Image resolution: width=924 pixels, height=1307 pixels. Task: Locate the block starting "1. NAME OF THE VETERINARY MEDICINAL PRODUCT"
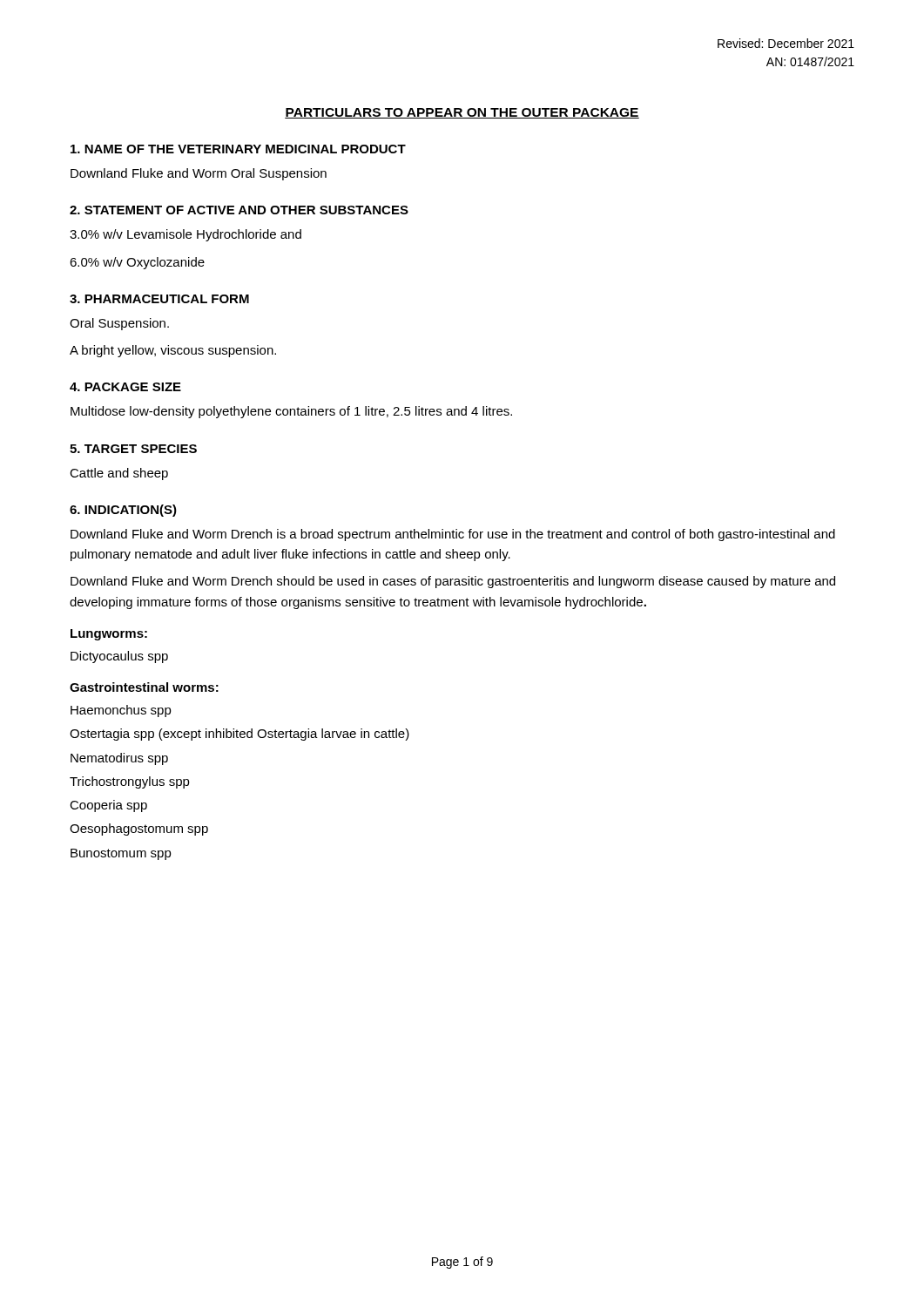(238, 149)
